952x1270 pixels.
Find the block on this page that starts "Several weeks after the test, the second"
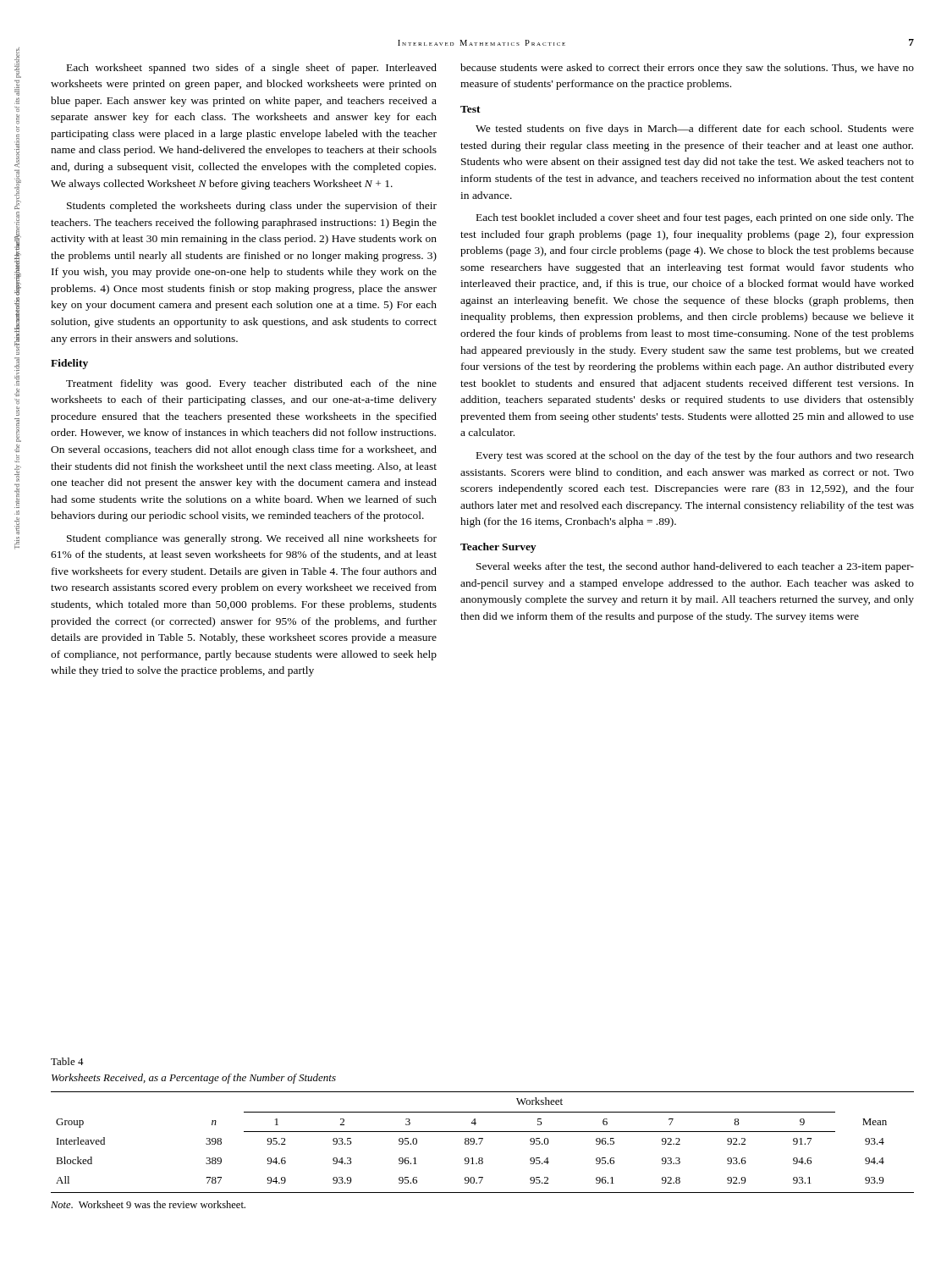(687, 591)
